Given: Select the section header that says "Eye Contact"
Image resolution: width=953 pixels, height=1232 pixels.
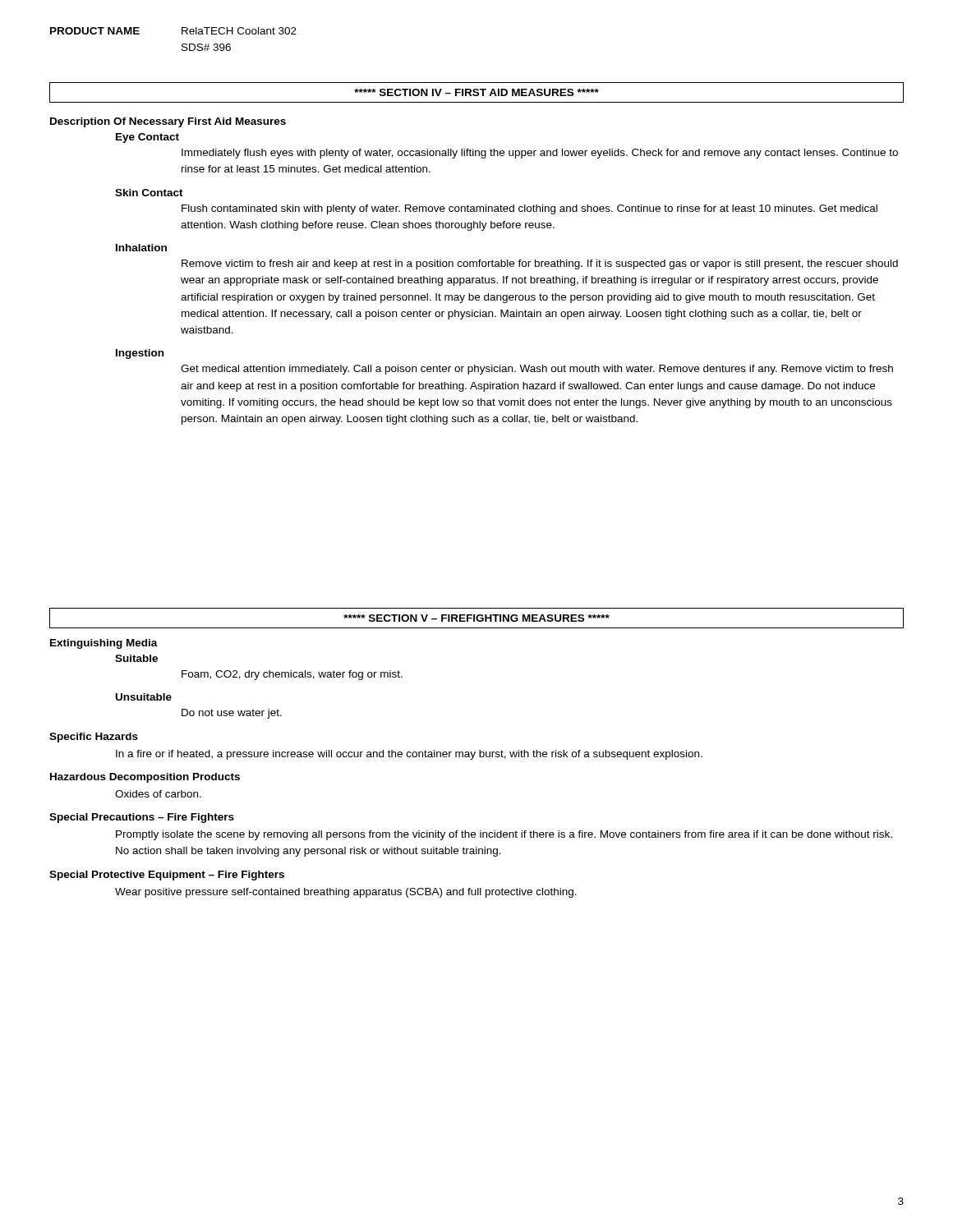Looking at the screenshot, I should [147, 137].
